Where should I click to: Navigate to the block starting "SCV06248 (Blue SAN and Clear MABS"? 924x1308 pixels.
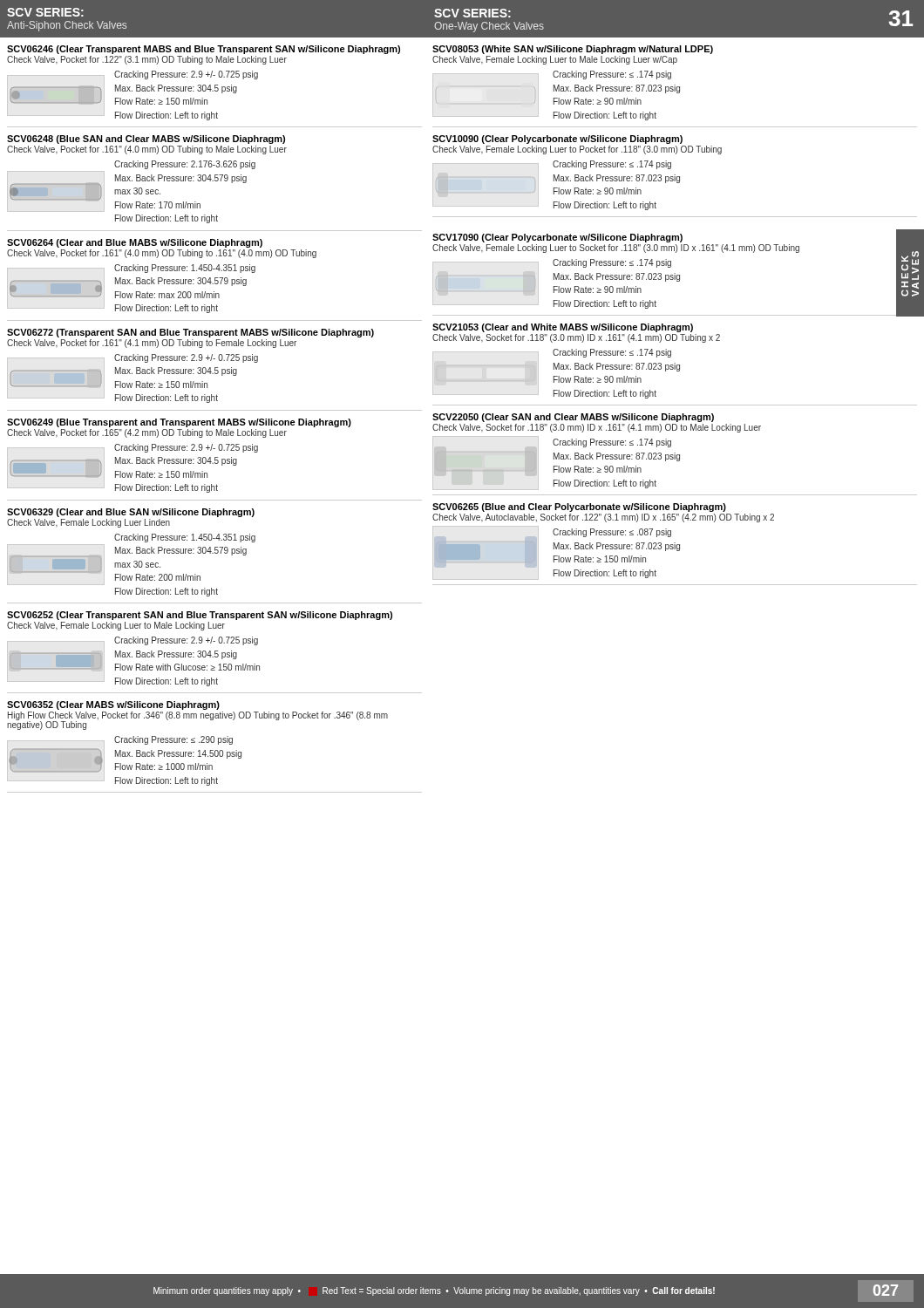[214, 179]
